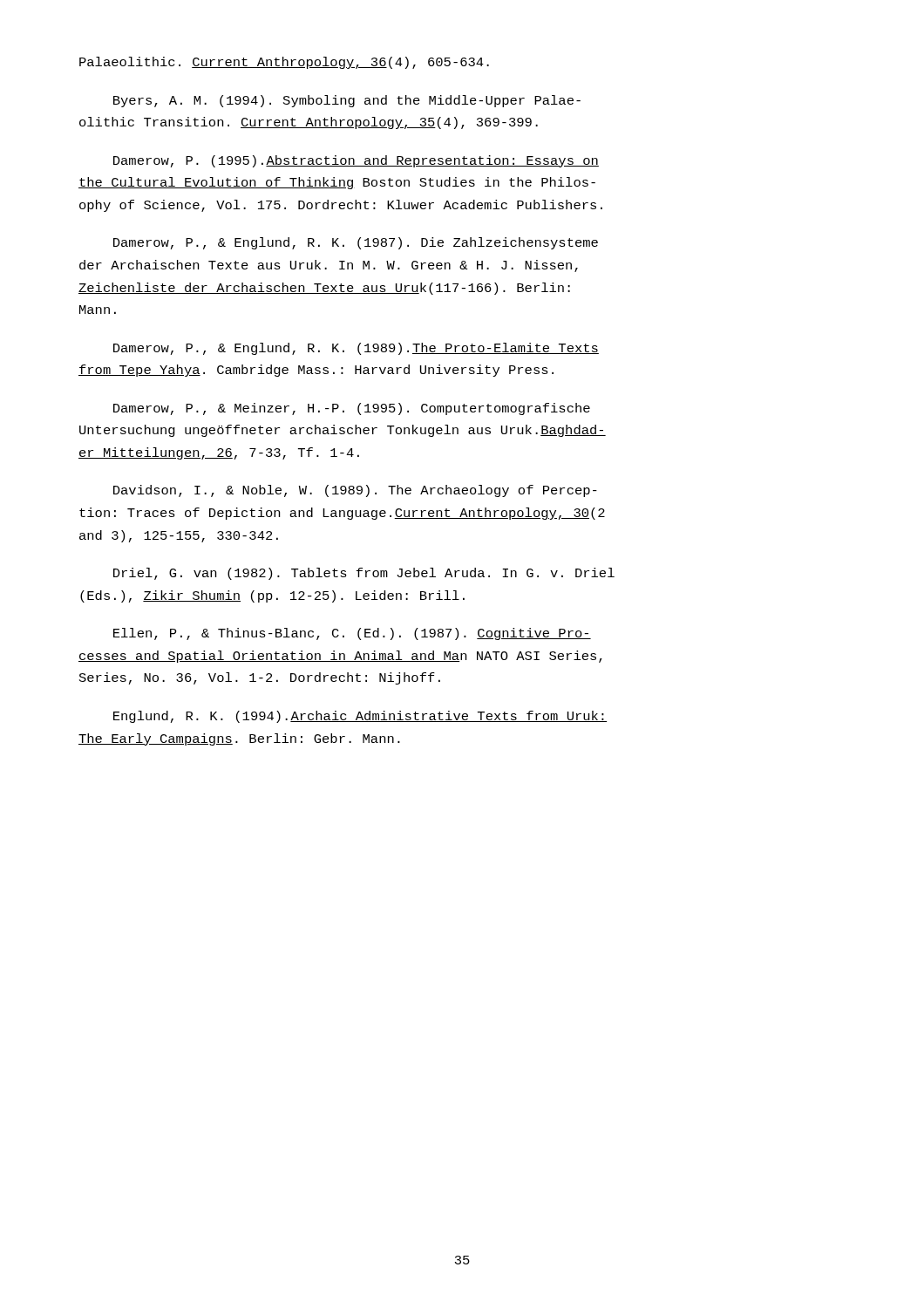Locate the block of text that opens with "Damerow, P., & Meinzer, H.-P. (1995). Computertomografische"
This screenshot has width=924, height=1308.
[x=462, y=432]
